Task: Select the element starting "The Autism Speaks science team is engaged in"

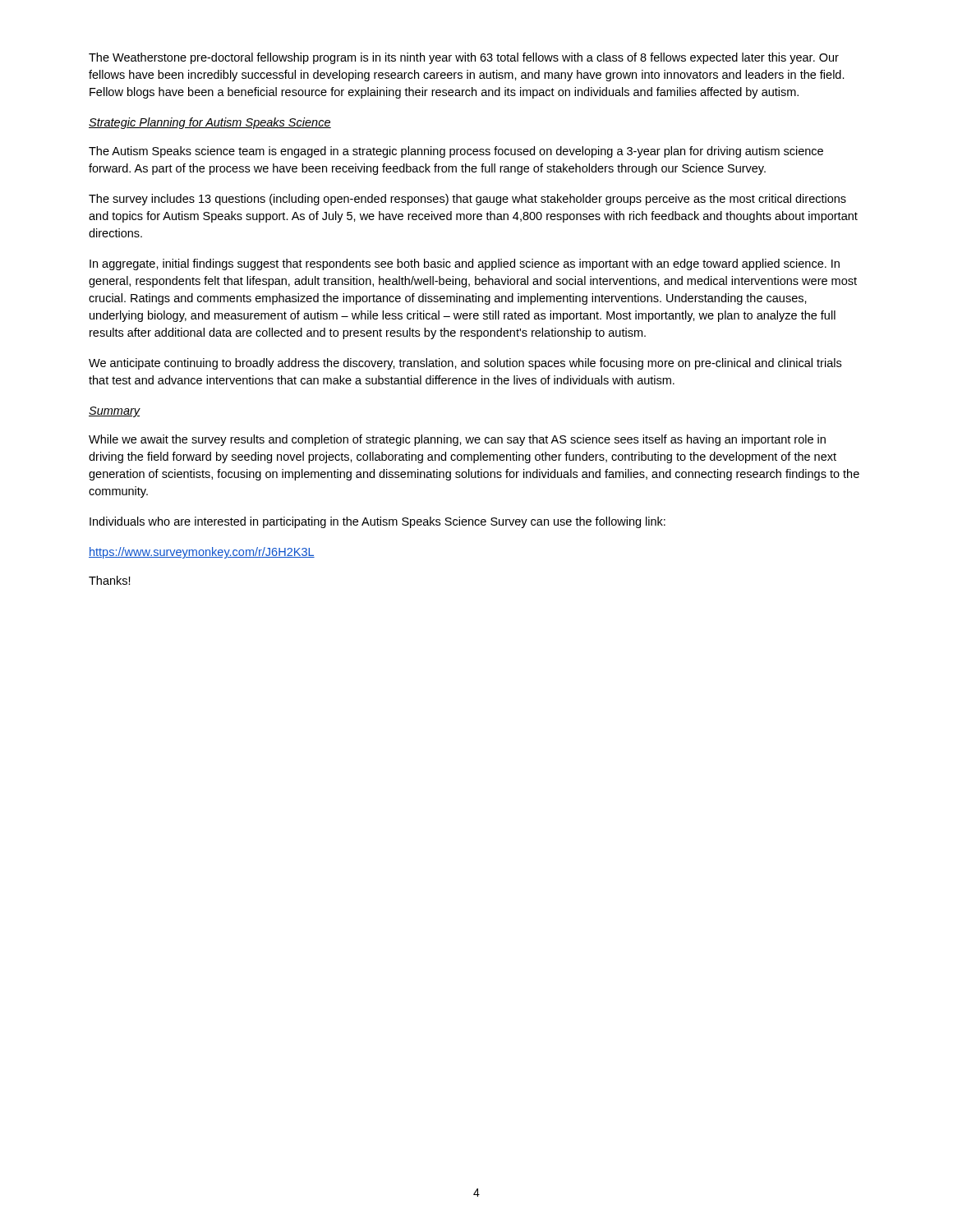Action: [x=456, y=160]
